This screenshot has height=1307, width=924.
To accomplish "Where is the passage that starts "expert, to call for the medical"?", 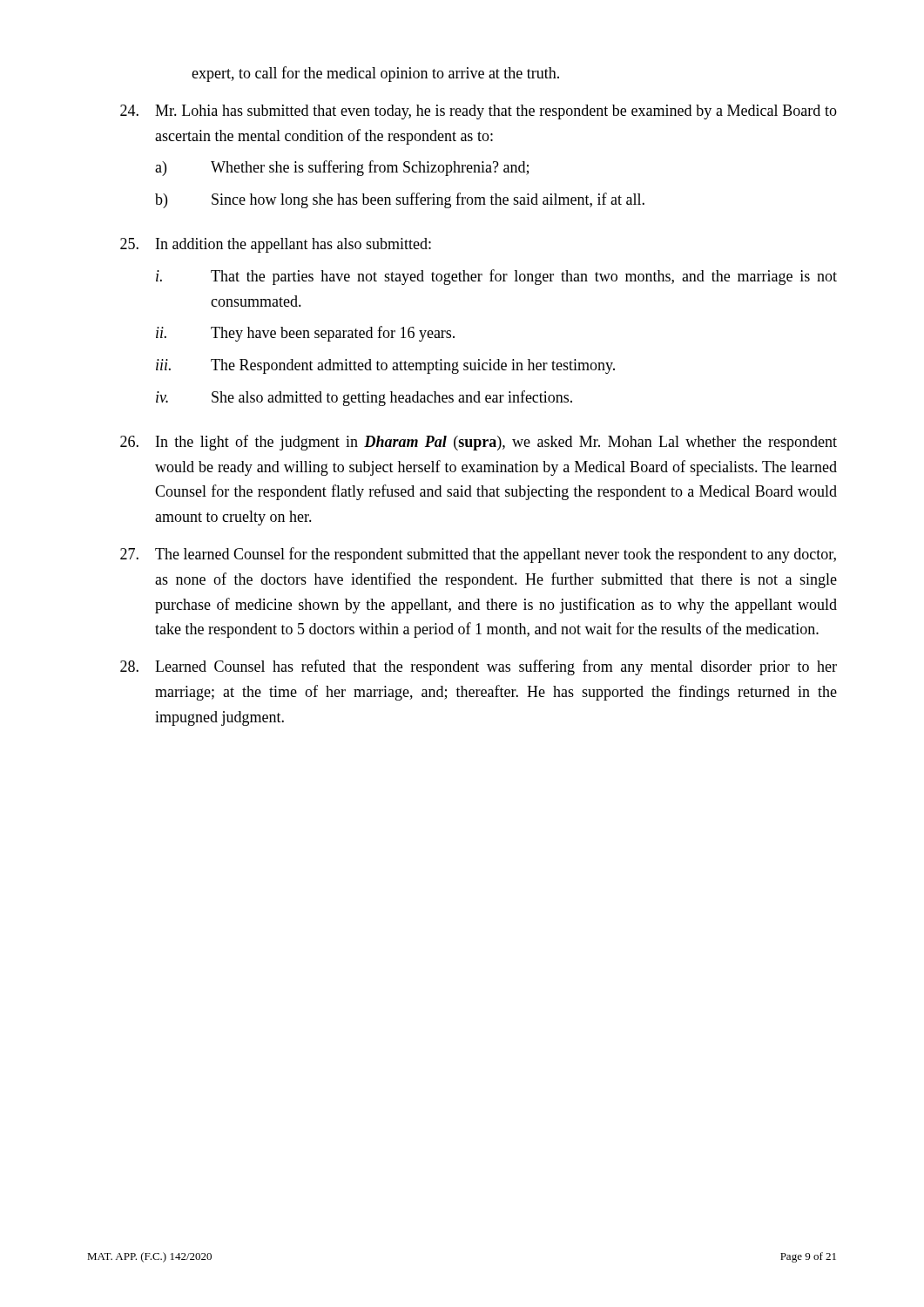I will pyautogui.click(x=376, y=73).
